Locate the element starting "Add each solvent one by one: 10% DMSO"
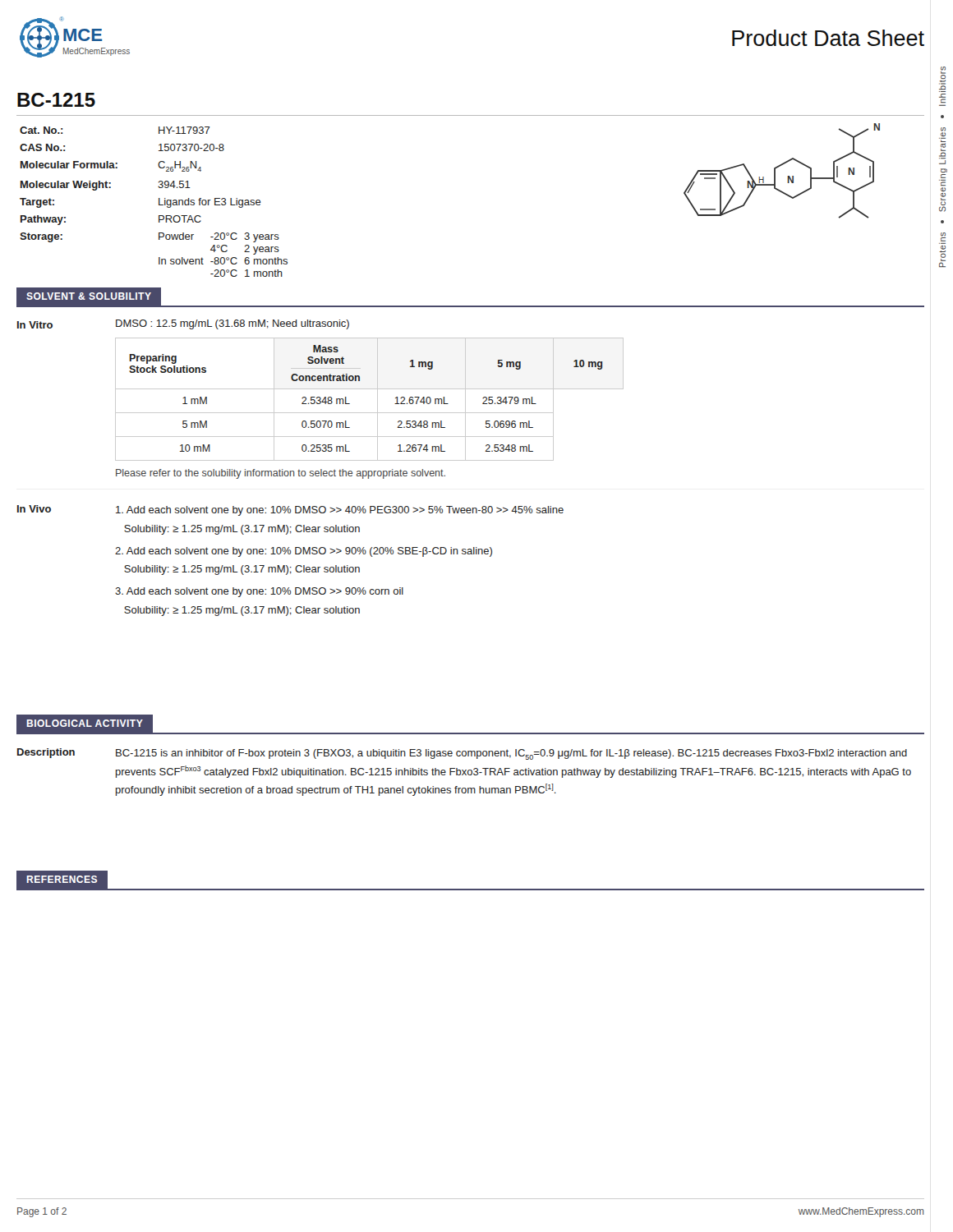Image resolution: width=953 pixels, height=1232 pixels. pos(339,519)
